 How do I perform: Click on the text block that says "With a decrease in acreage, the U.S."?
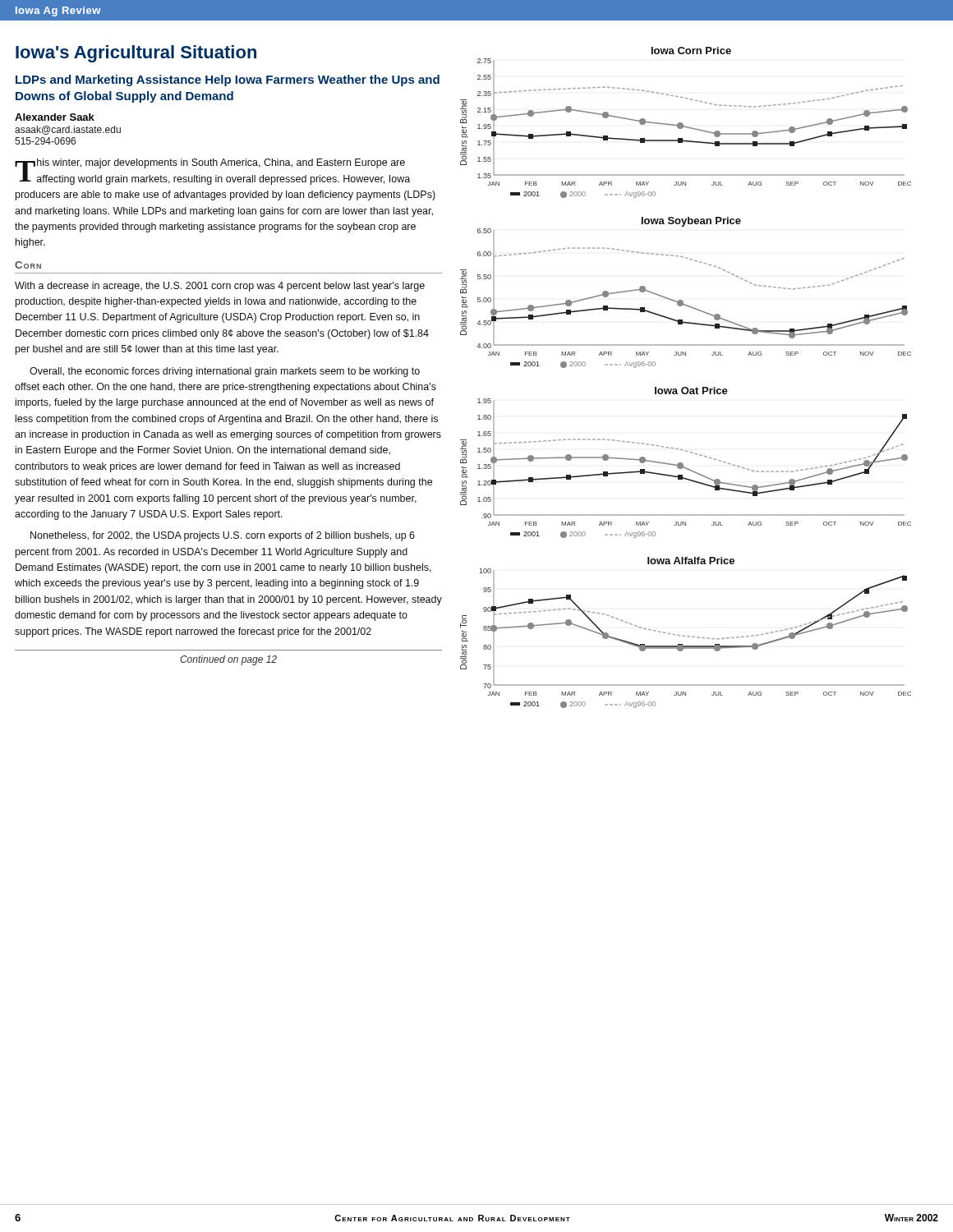[x=228, y=459]
